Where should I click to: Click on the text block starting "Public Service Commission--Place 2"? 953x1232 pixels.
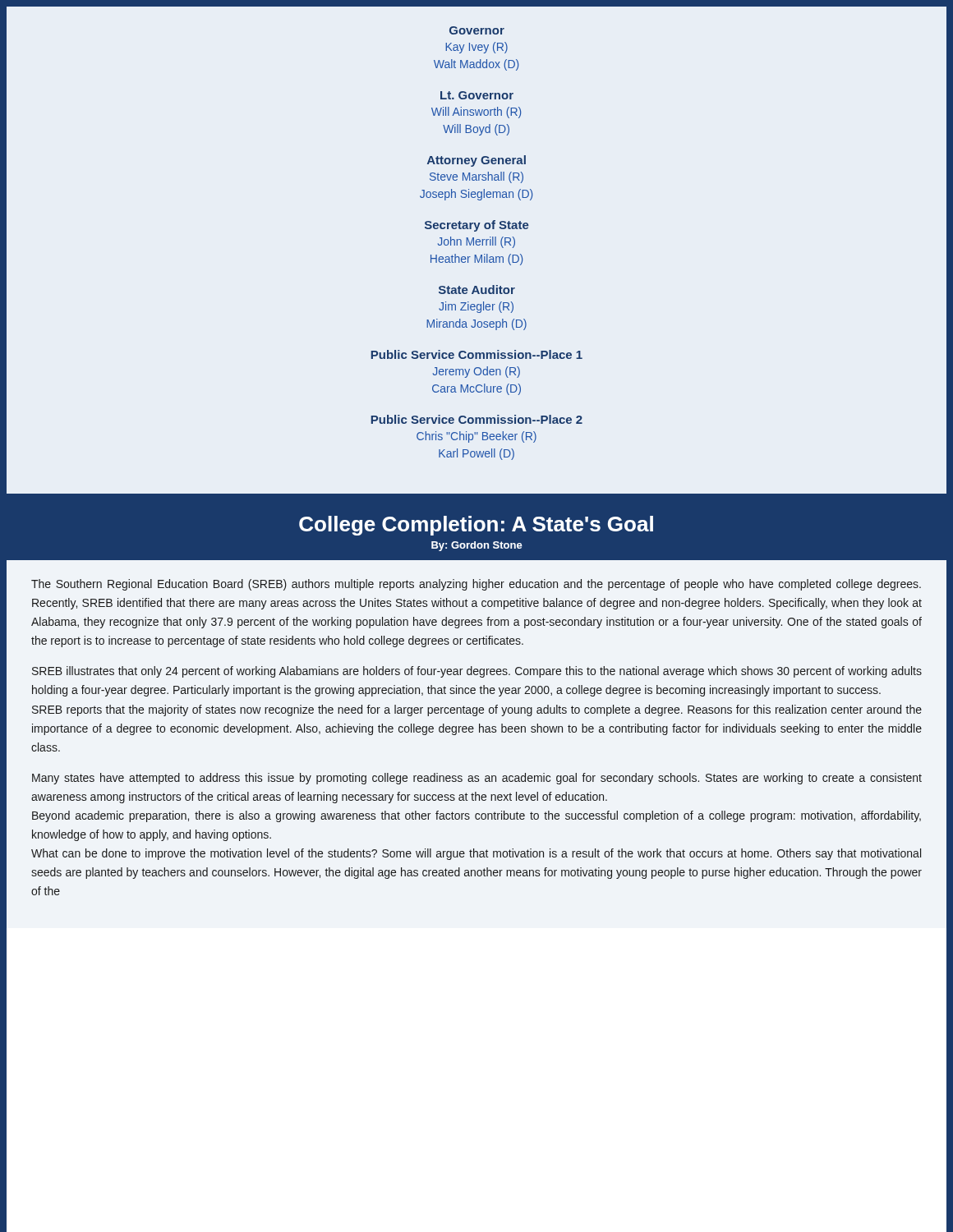click(x=476, y=437)
